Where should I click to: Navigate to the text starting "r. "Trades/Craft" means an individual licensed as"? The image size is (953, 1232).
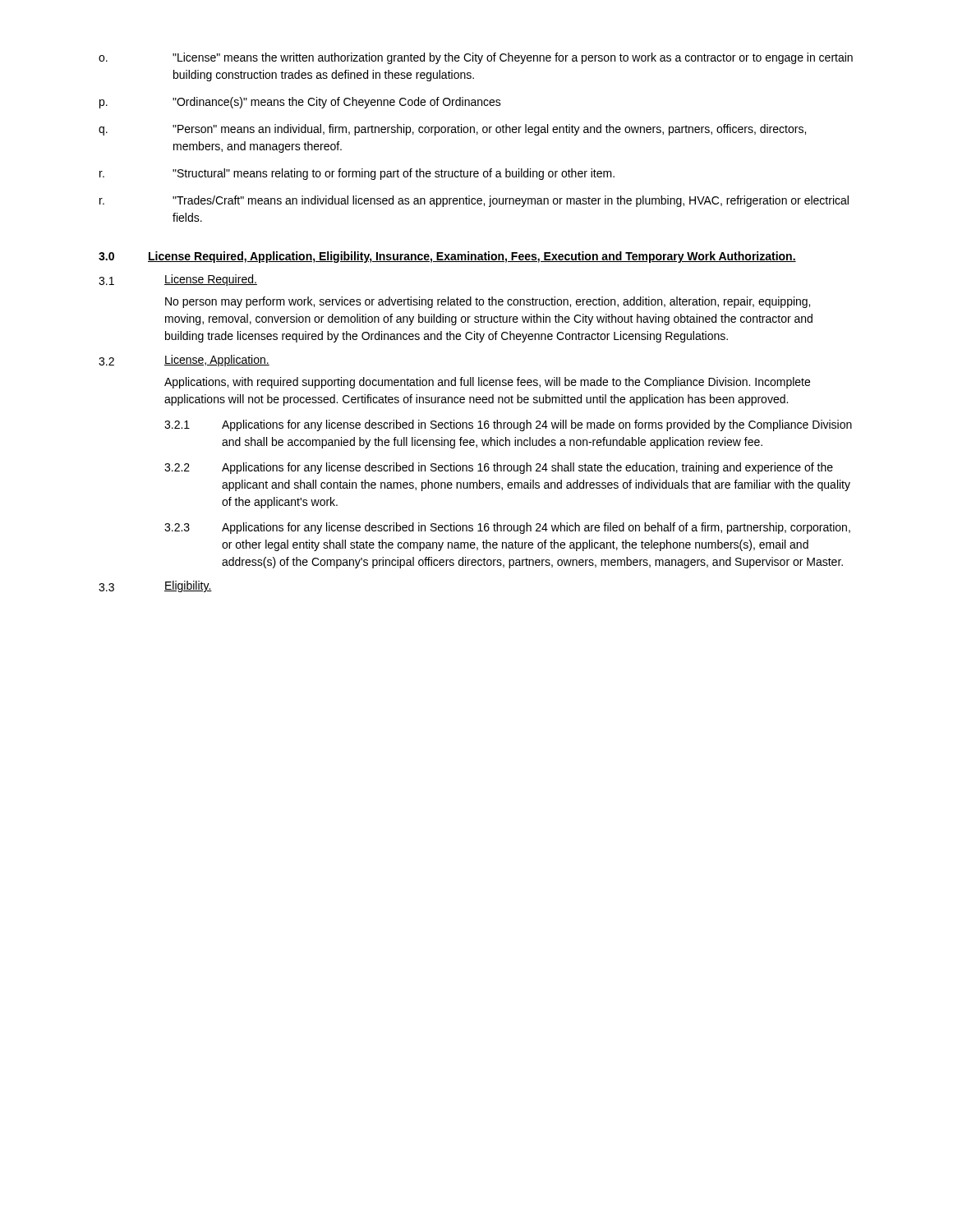[x=476, y=209]
